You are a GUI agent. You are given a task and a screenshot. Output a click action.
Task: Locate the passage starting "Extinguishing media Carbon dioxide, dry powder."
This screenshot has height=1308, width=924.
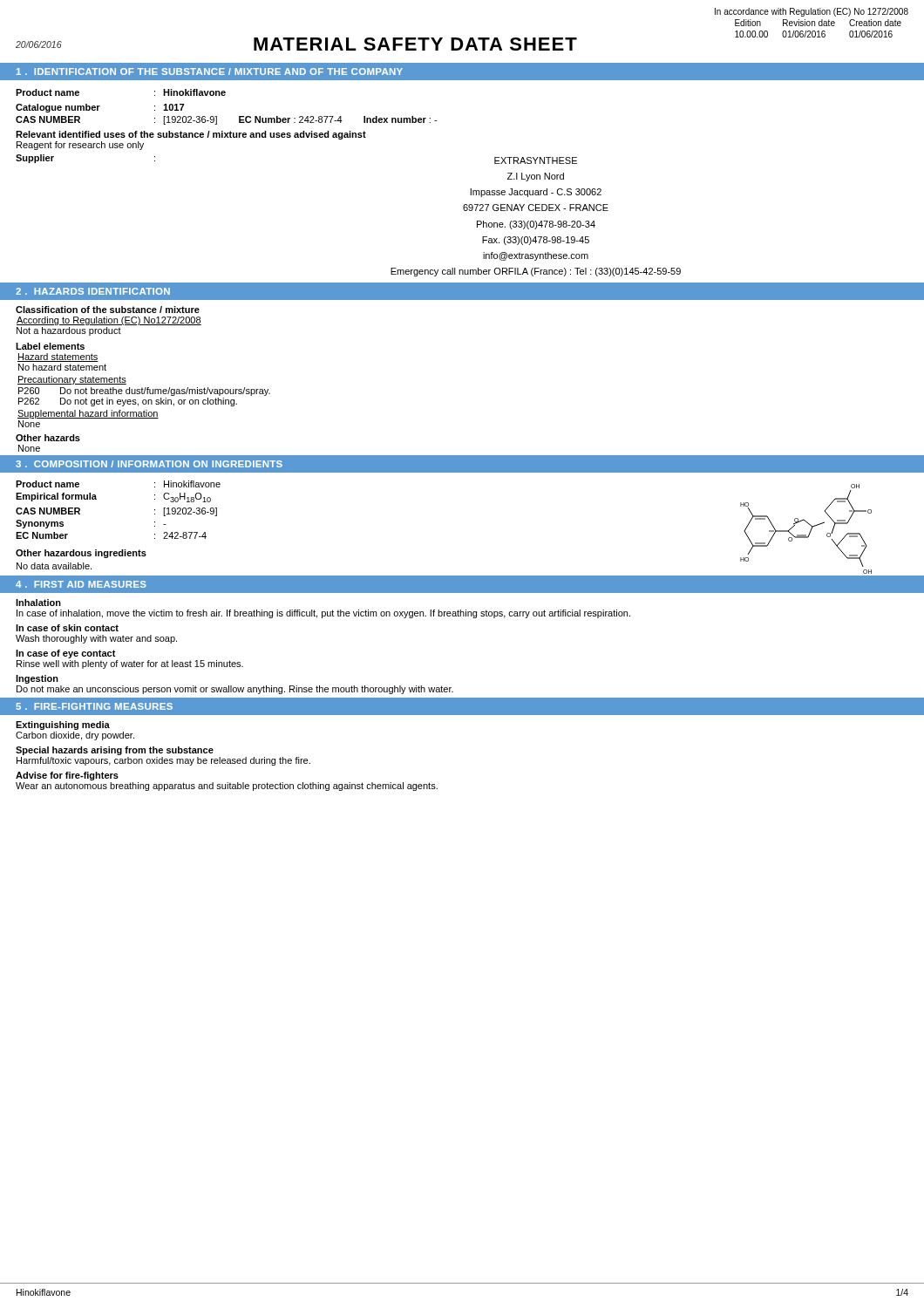coord(63,726)
